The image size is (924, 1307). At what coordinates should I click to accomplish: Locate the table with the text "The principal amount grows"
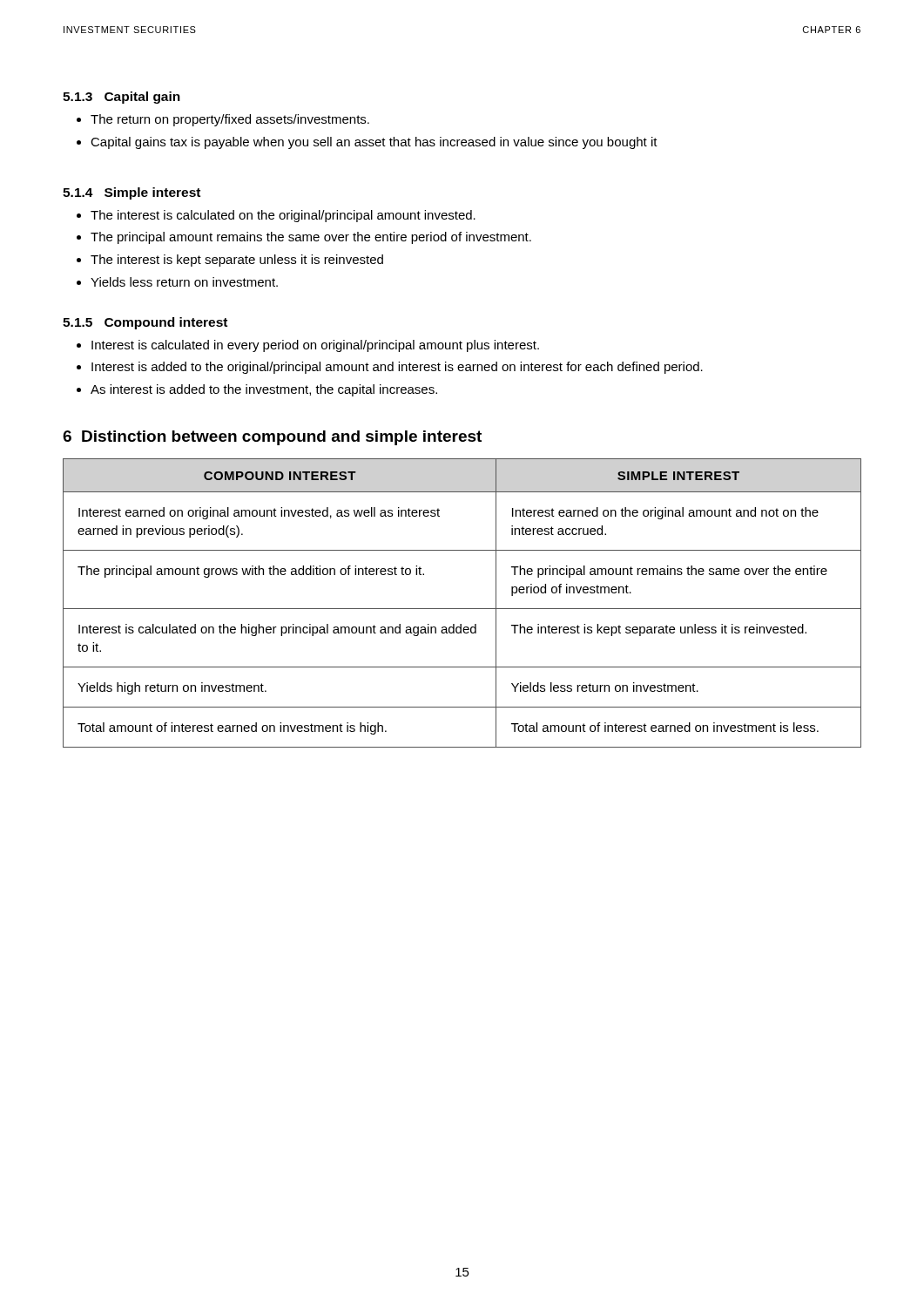coord(462,603)
